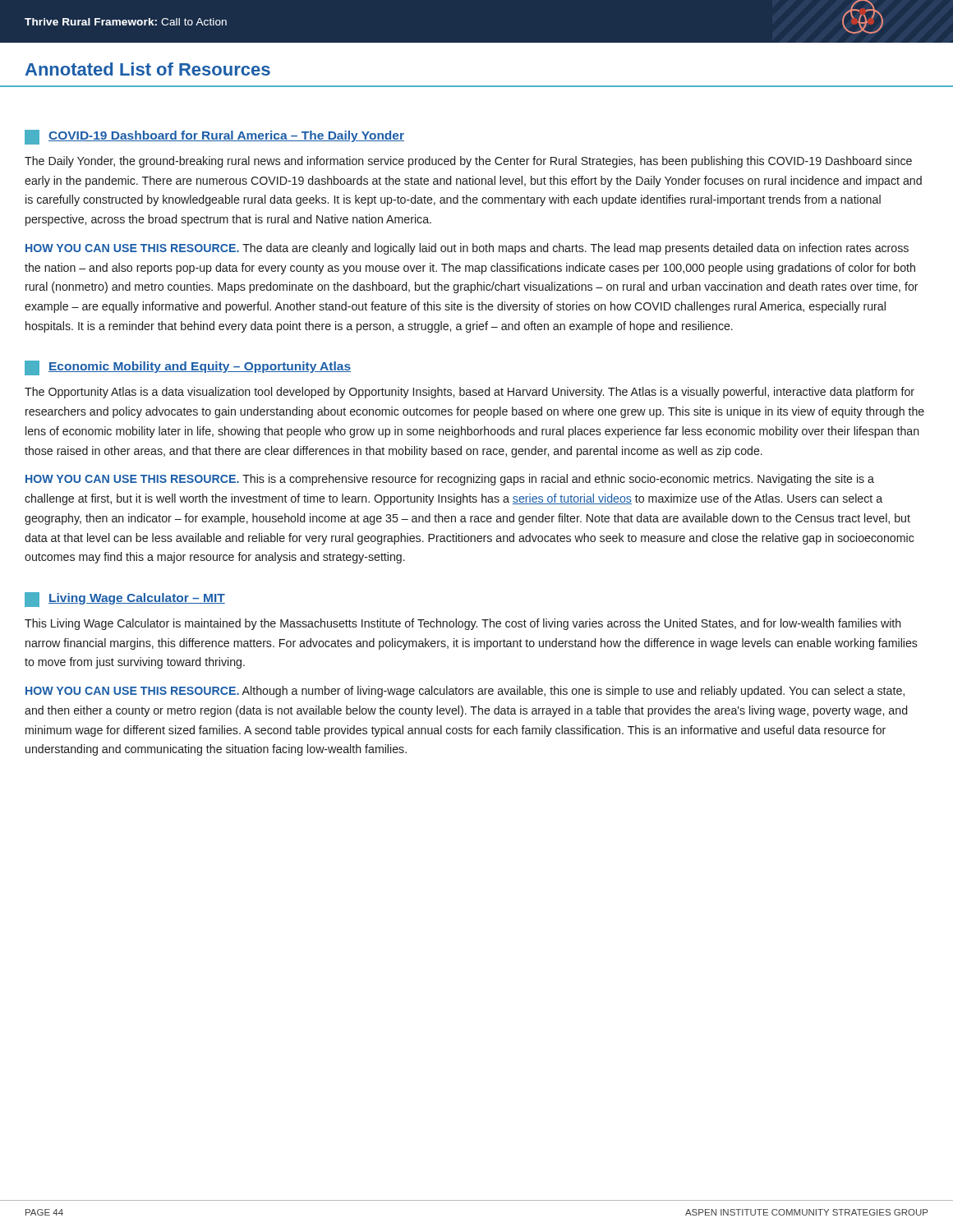This screenshot has height=1232, width=953.
Task: Find "Economic Mobility and Equity – Opportunity Atlas" on this page
Action: [x=188, y=368]
